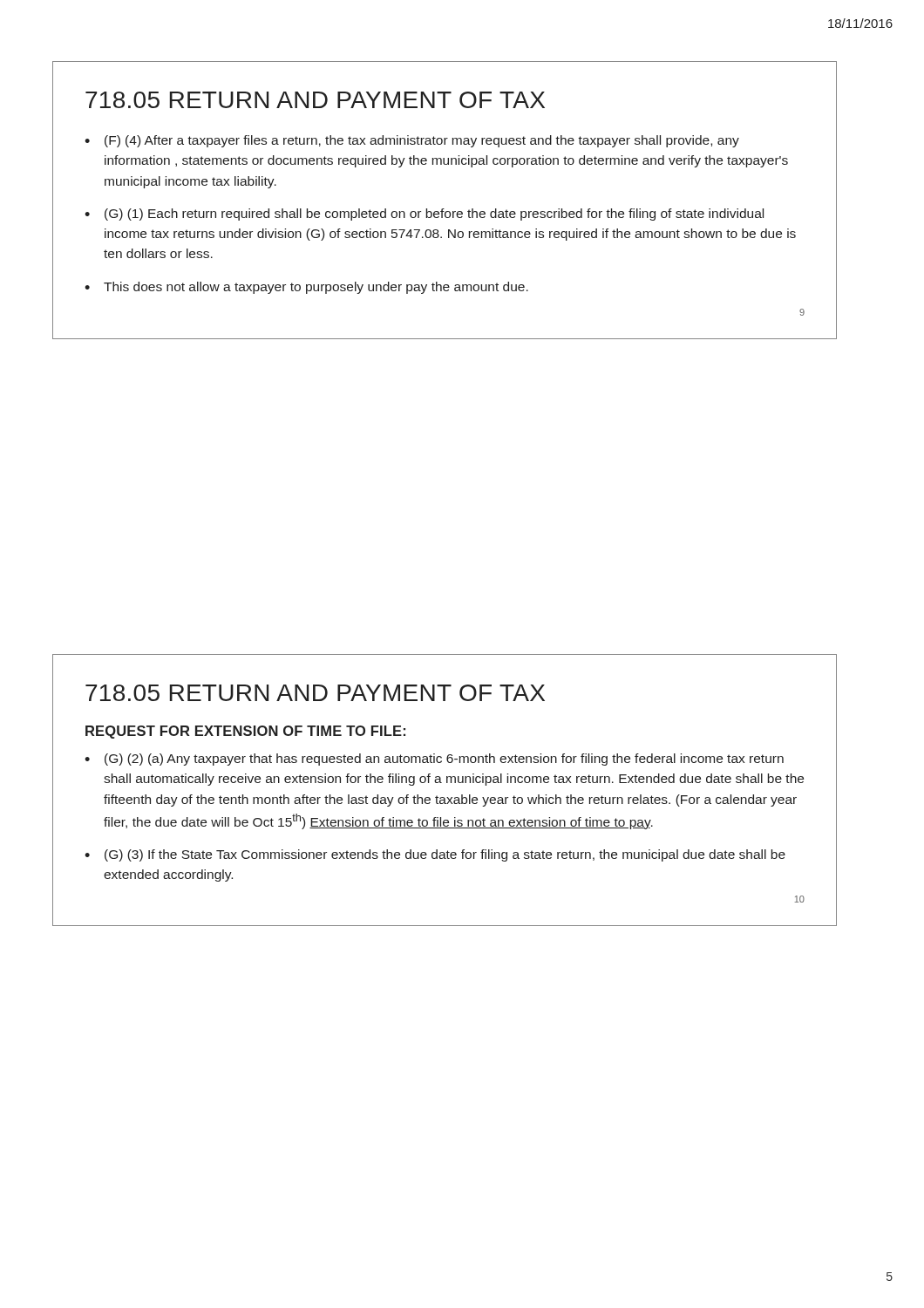
Task: Locate the block starting "• (G) (3) If the"
Action: point(445,864)
